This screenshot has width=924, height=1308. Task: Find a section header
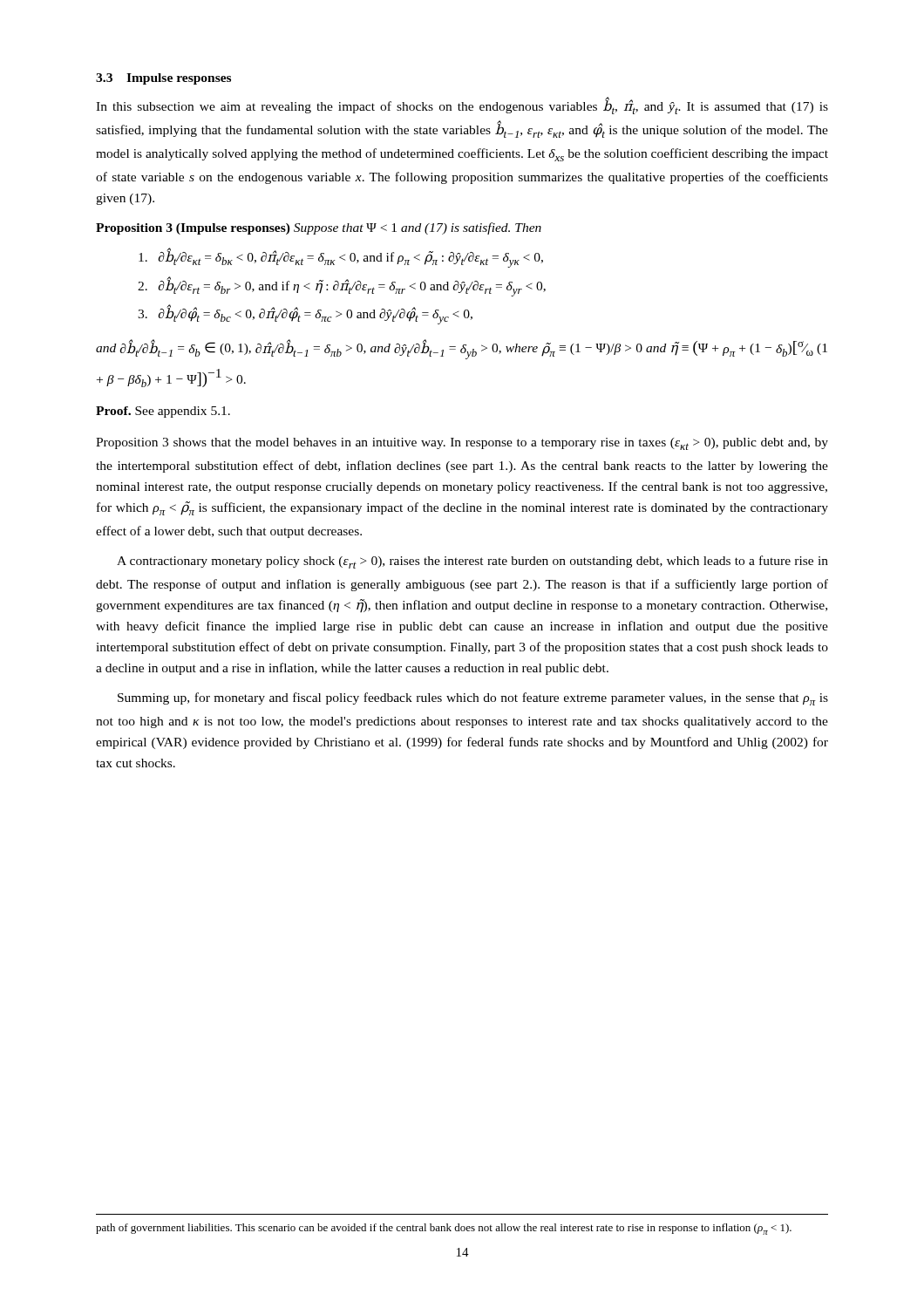tap(164, 77)
